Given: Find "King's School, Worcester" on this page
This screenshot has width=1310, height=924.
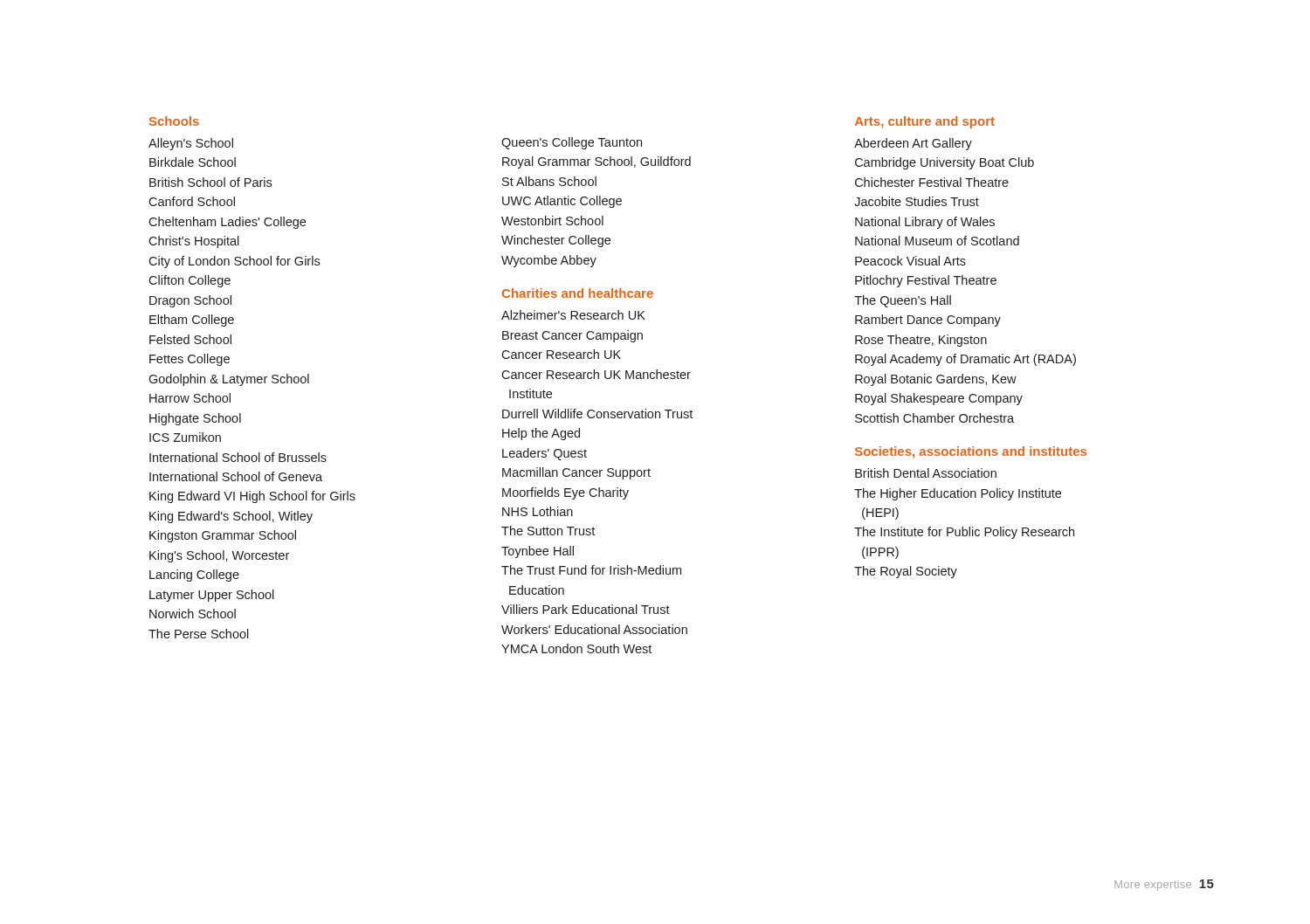Looking at the screenshot, I should click(219, 555).
